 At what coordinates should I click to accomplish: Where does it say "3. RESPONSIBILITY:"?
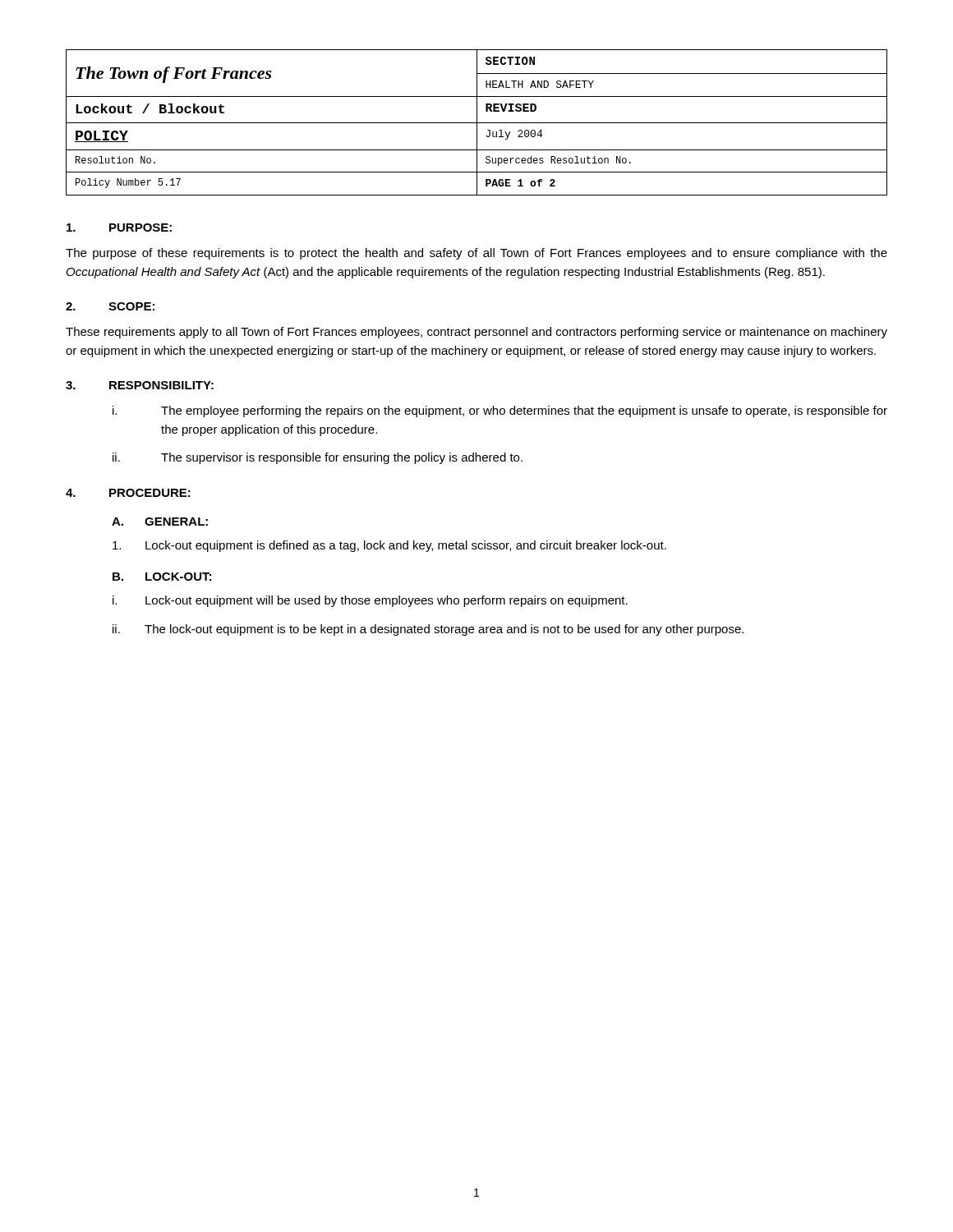pos(140,385)
